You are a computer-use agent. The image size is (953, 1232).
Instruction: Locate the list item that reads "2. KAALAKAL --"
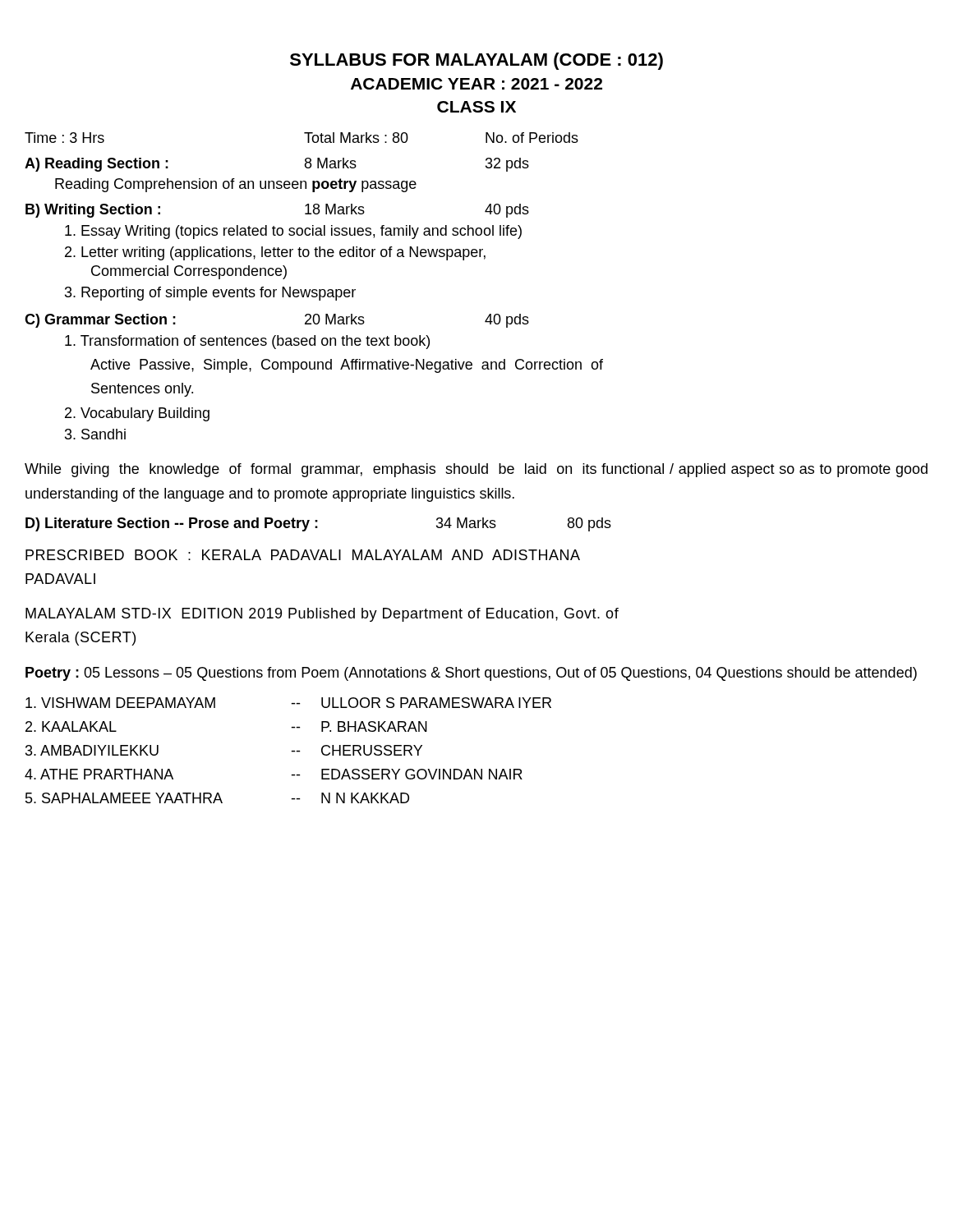(81, 726)
